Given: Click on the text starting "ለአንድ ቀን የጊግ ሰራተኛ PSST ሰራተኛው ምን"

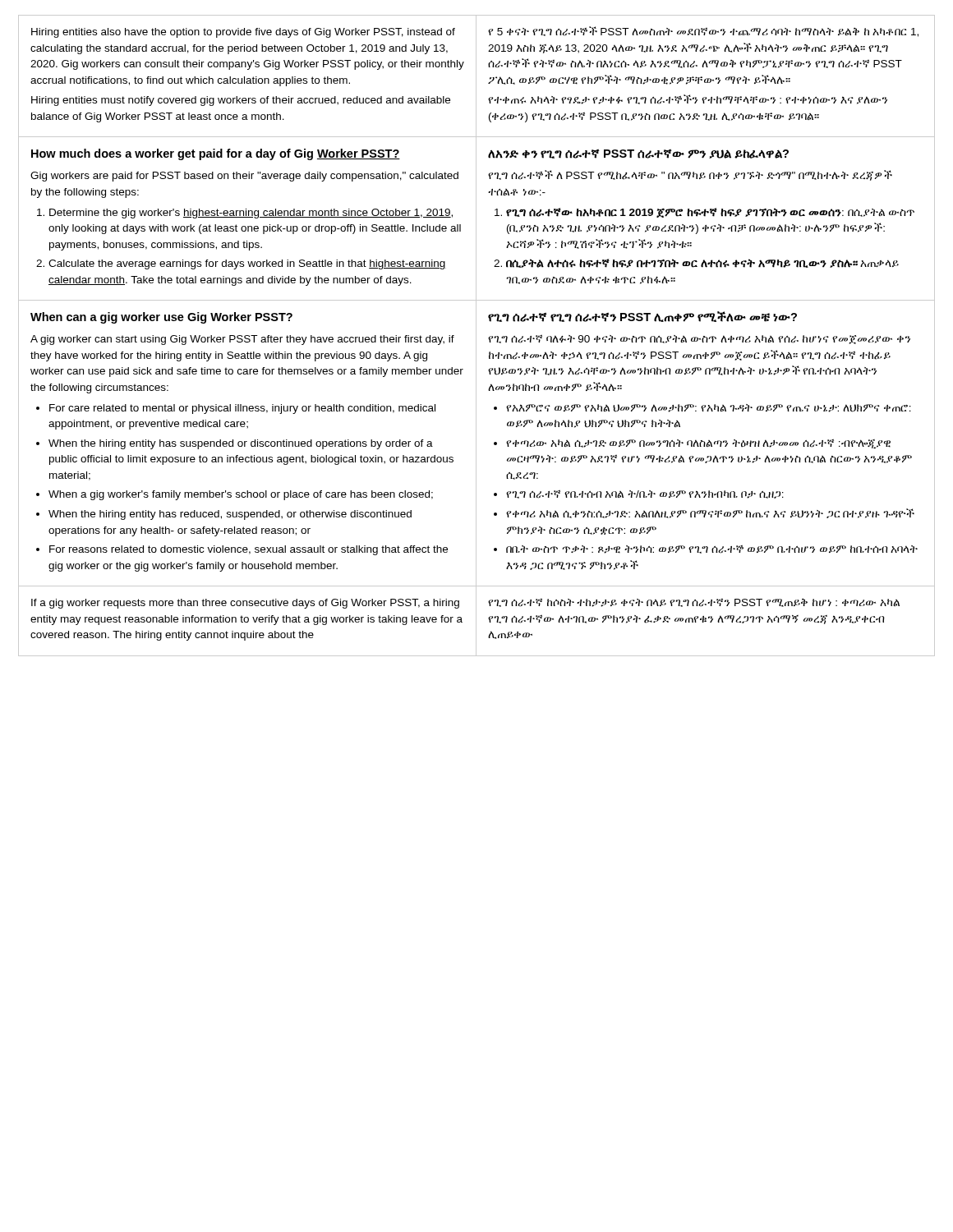Looking at the screenshot, I should click(705, 217).
